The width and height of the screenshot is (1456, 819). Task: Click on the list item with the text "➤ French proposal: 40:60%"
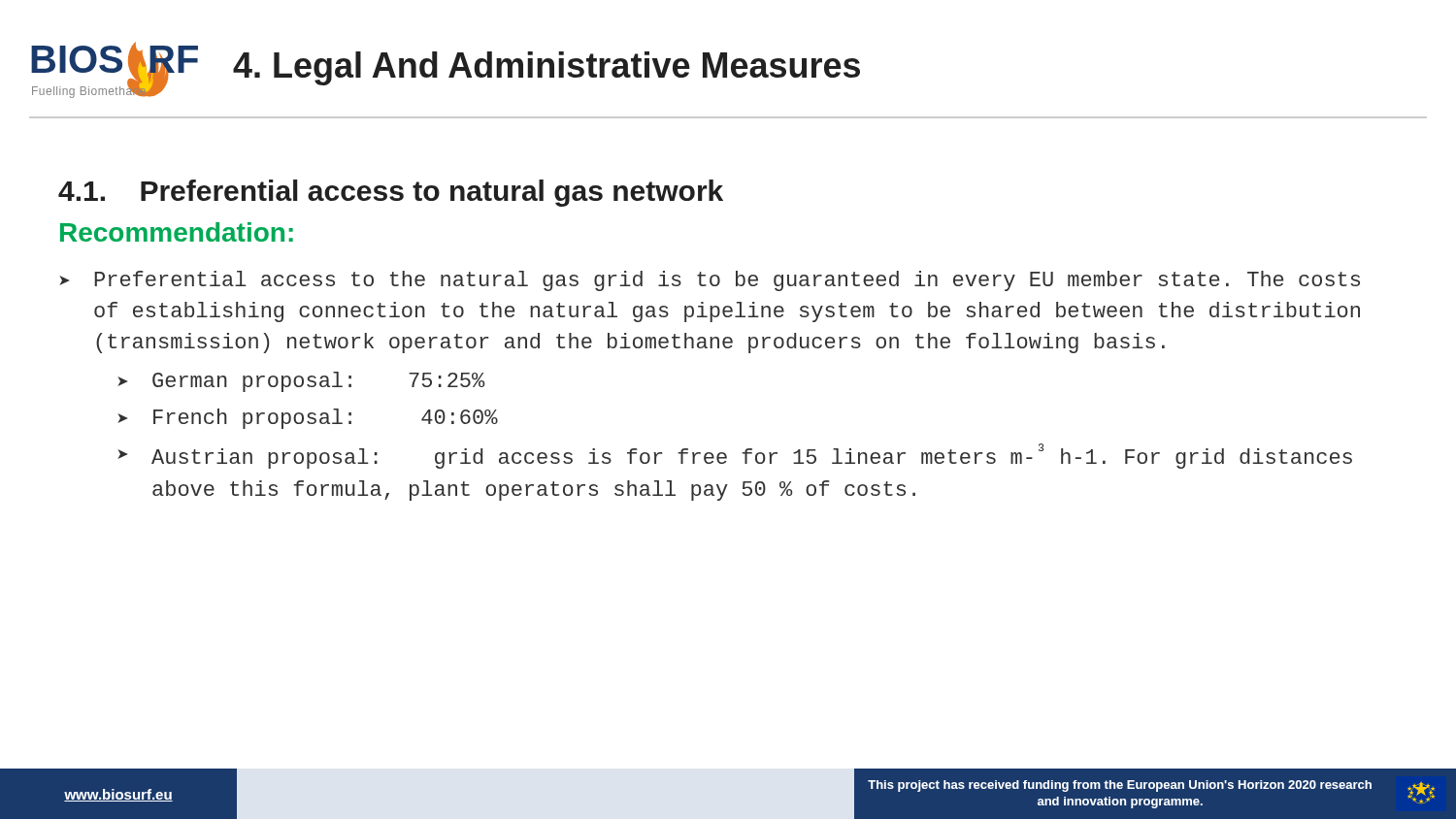coord(308,419)
